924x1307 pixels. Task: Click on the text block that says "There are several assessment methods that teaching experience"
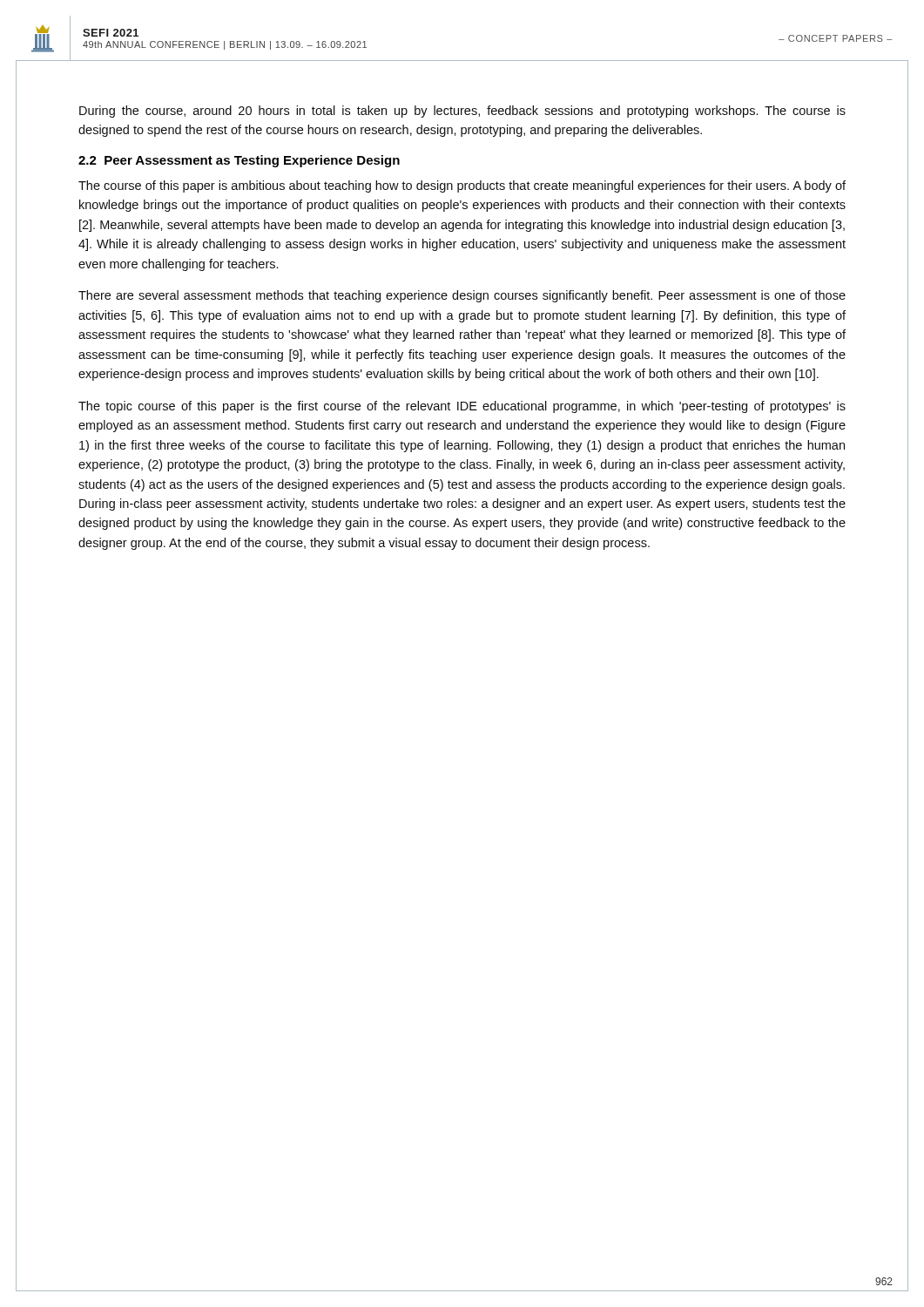click(462, 335)
